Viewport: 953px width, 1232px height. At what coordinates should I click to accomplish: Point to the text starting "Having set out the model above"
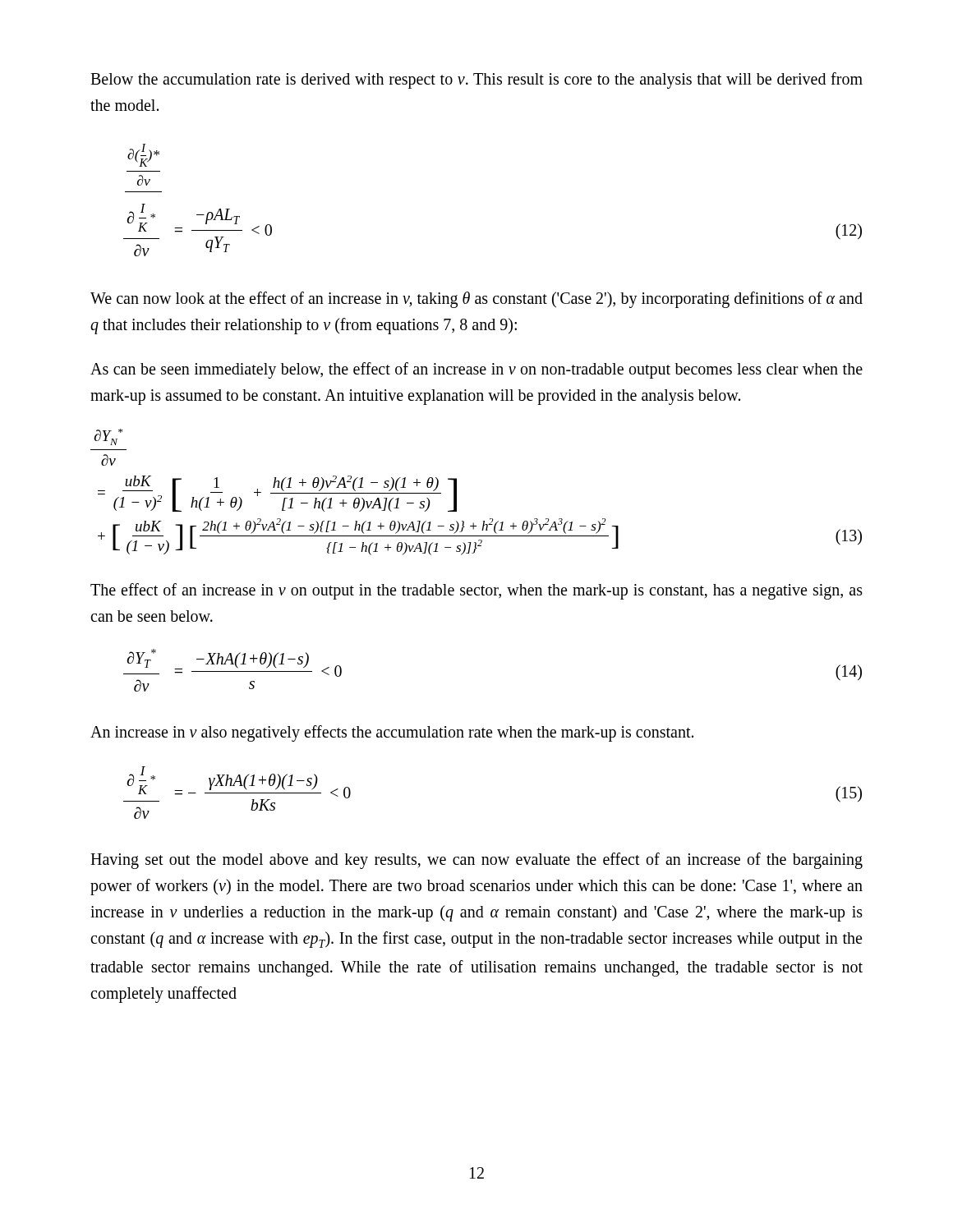[476, 926]
